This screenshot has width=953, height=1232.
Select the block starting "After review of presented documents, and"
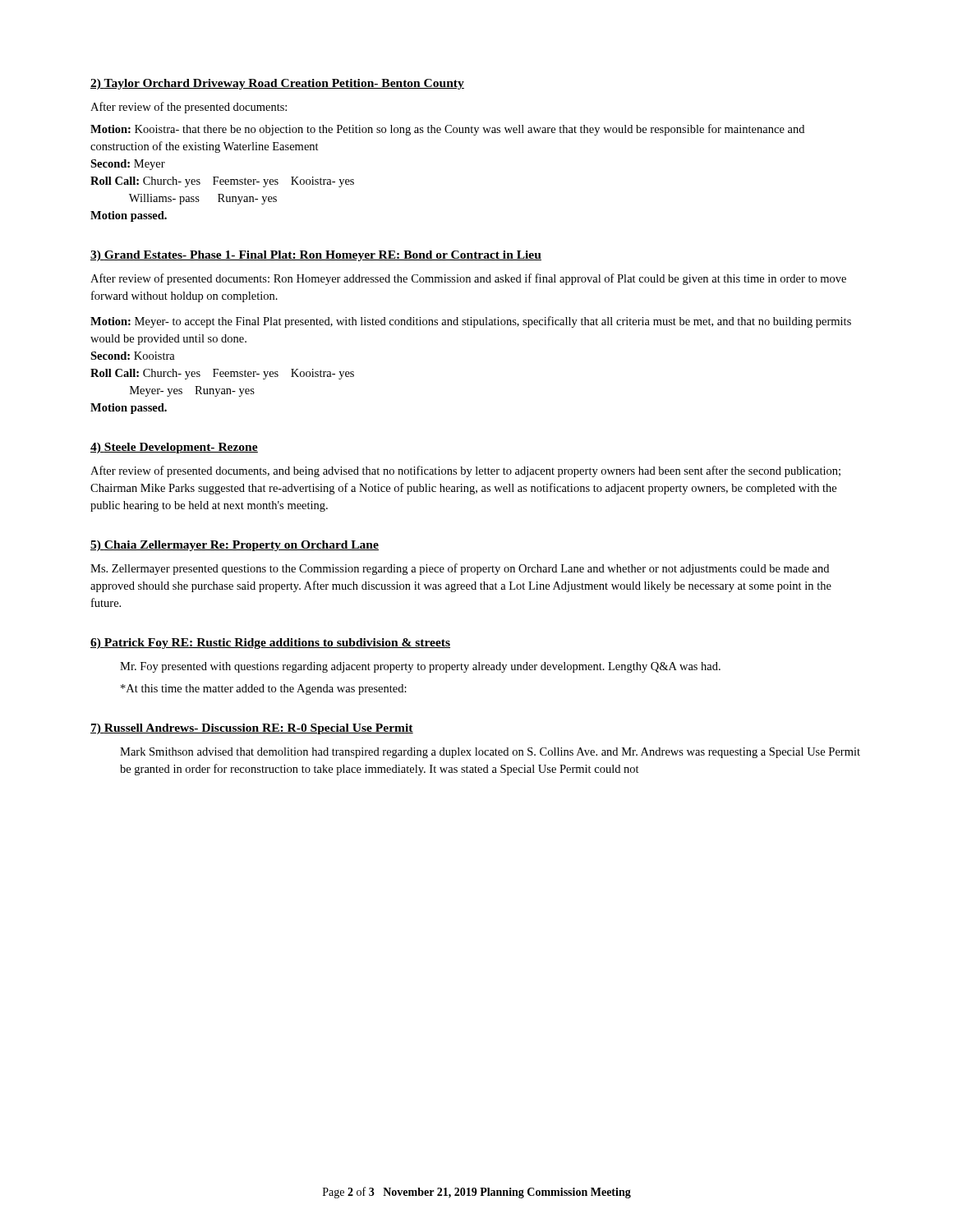[466, 488]
